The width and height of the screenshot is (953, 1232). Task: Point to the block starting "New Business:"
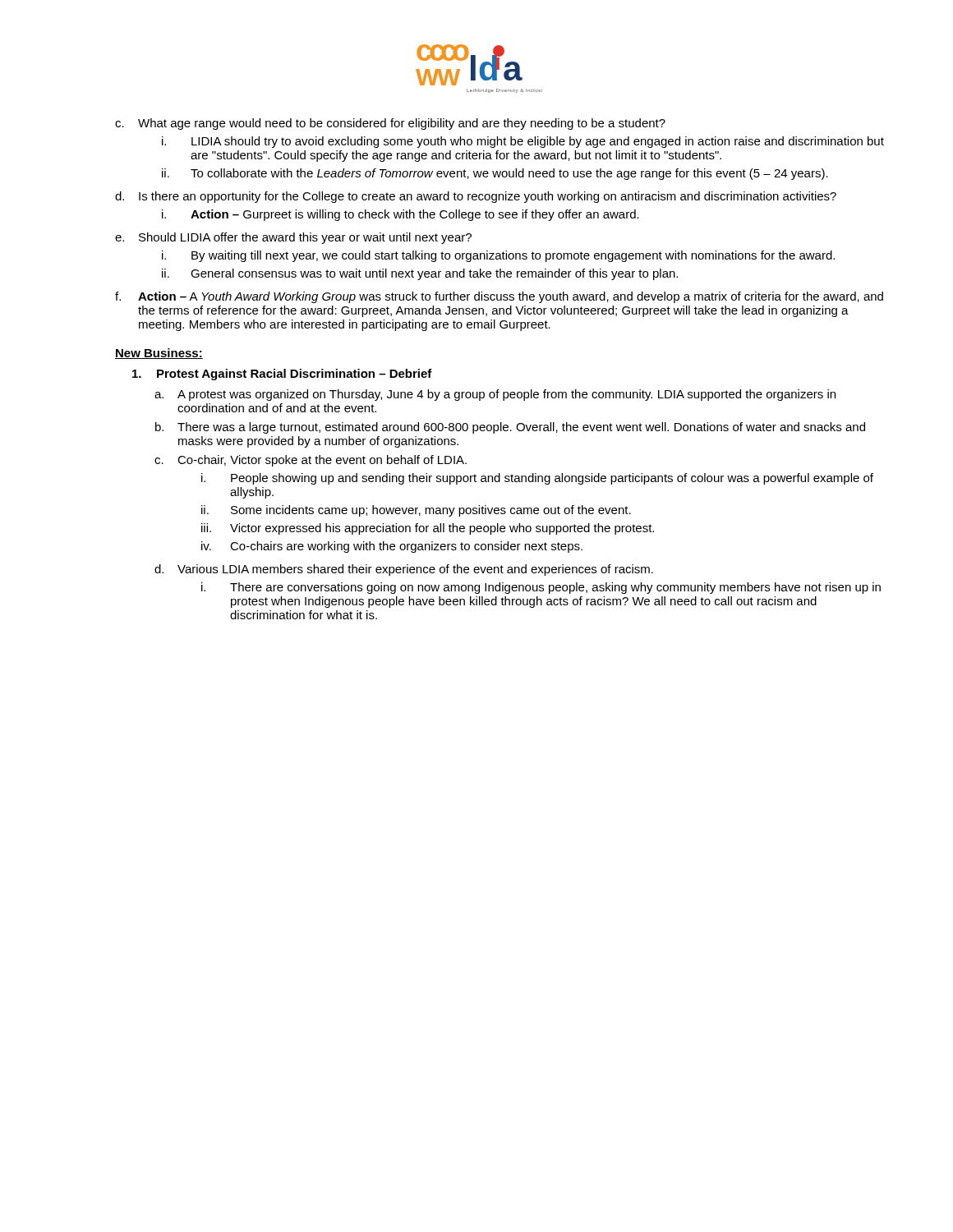point(159,353)
